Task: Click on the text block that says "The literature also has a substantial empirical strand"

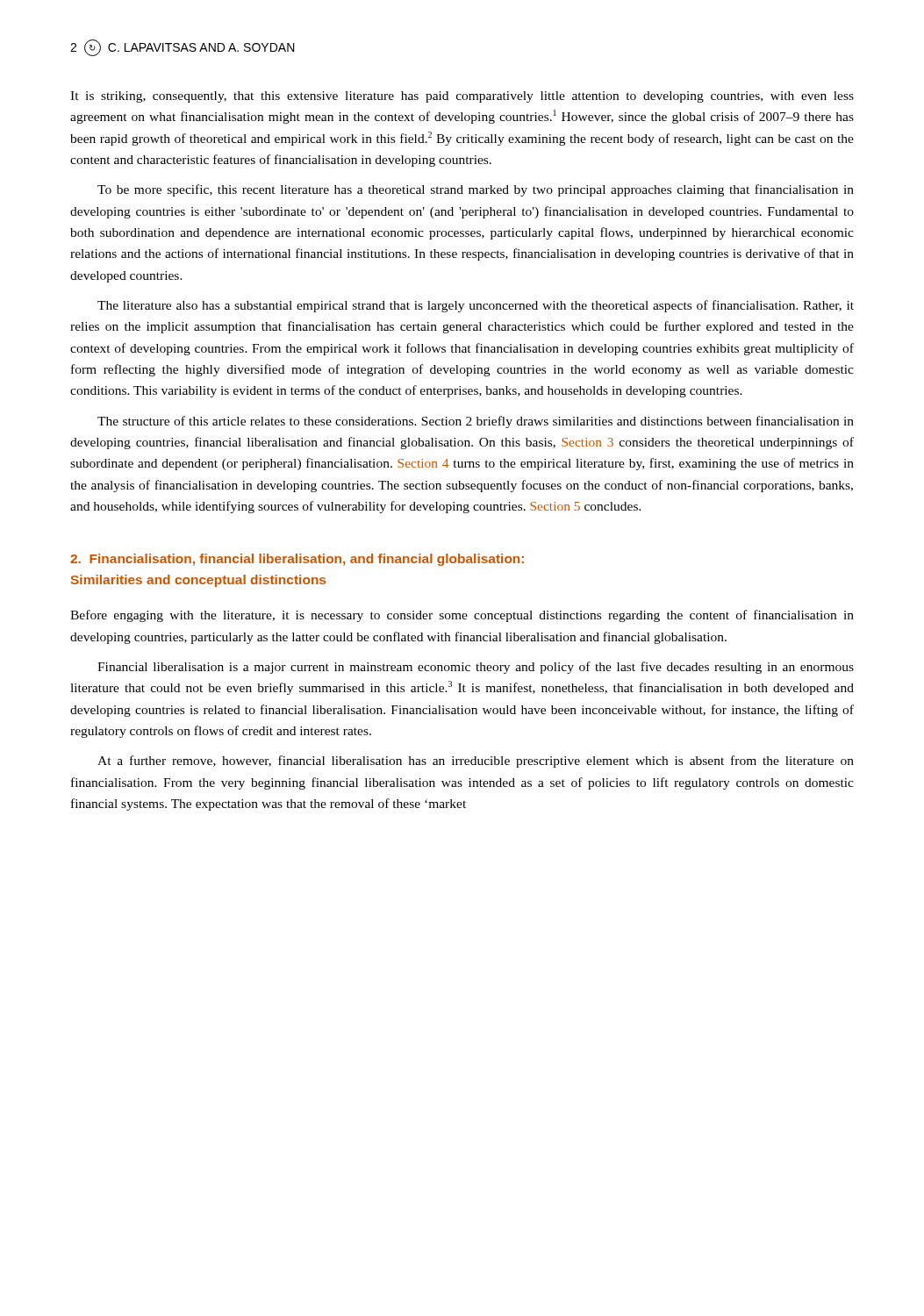Action: (462, 348)
